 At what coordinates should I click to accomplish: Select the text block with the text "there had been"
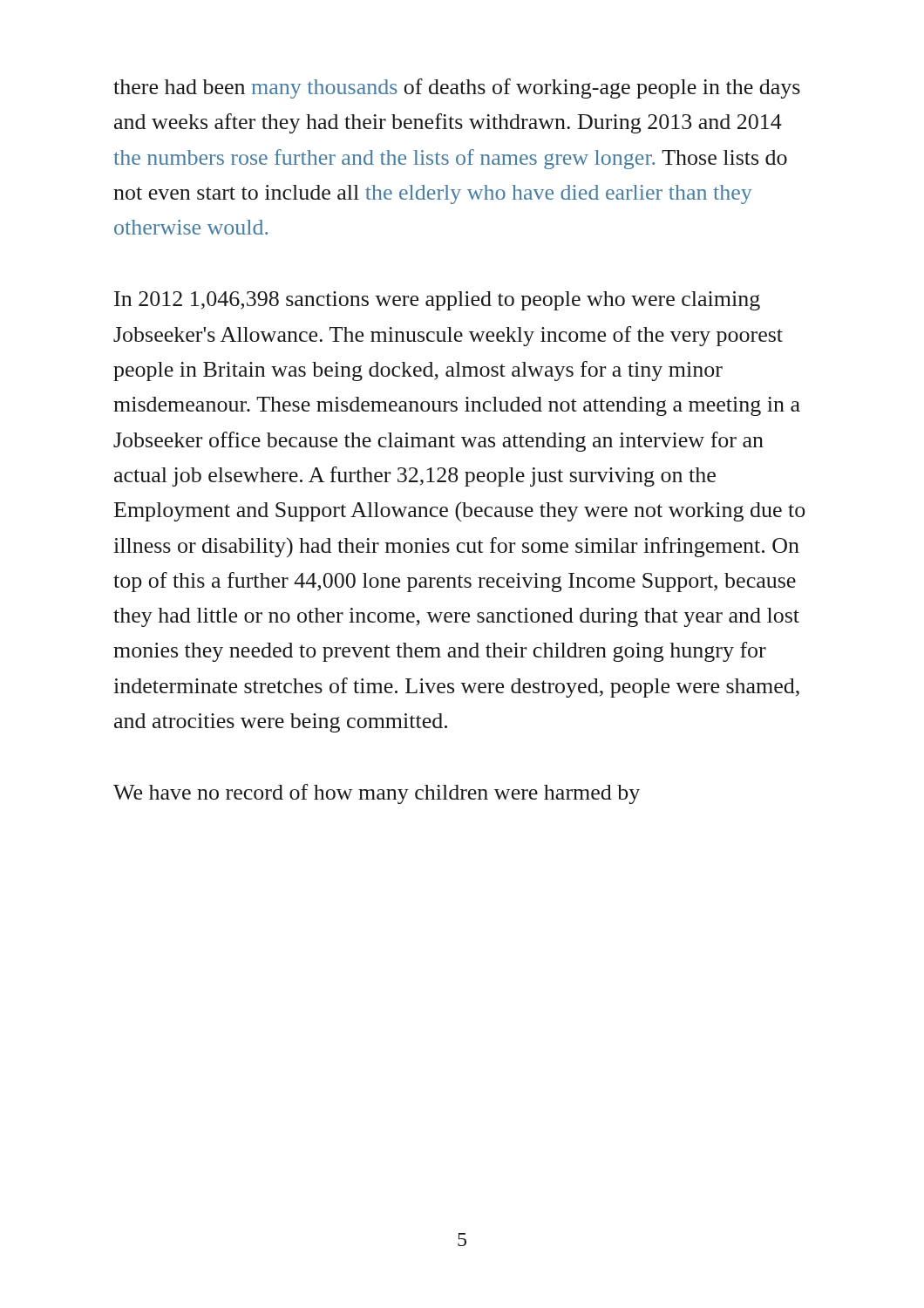[457, 157]
